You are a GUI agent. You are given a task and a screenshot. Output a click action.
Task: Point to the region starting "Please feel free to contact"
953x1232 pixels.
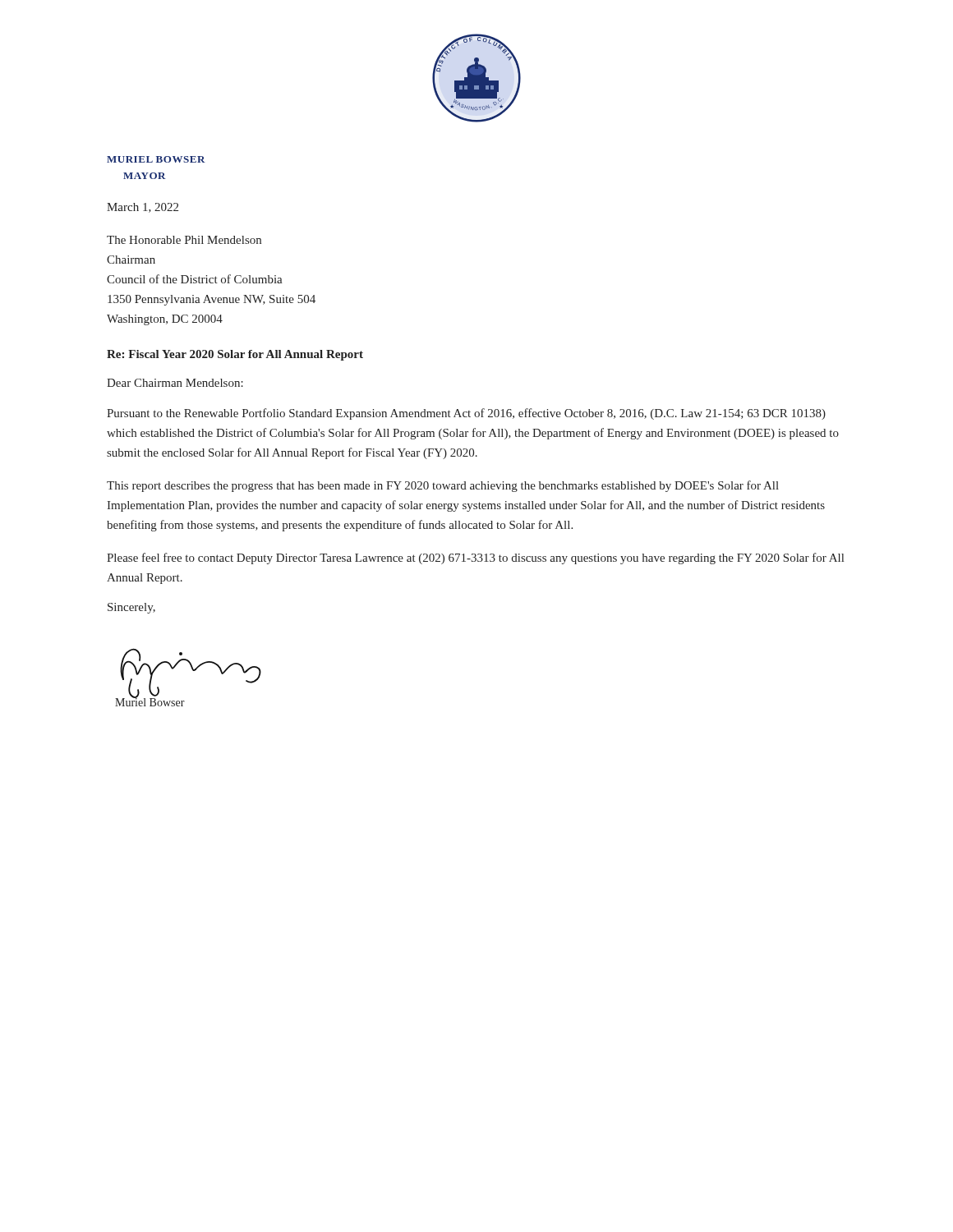coord(476,568)
